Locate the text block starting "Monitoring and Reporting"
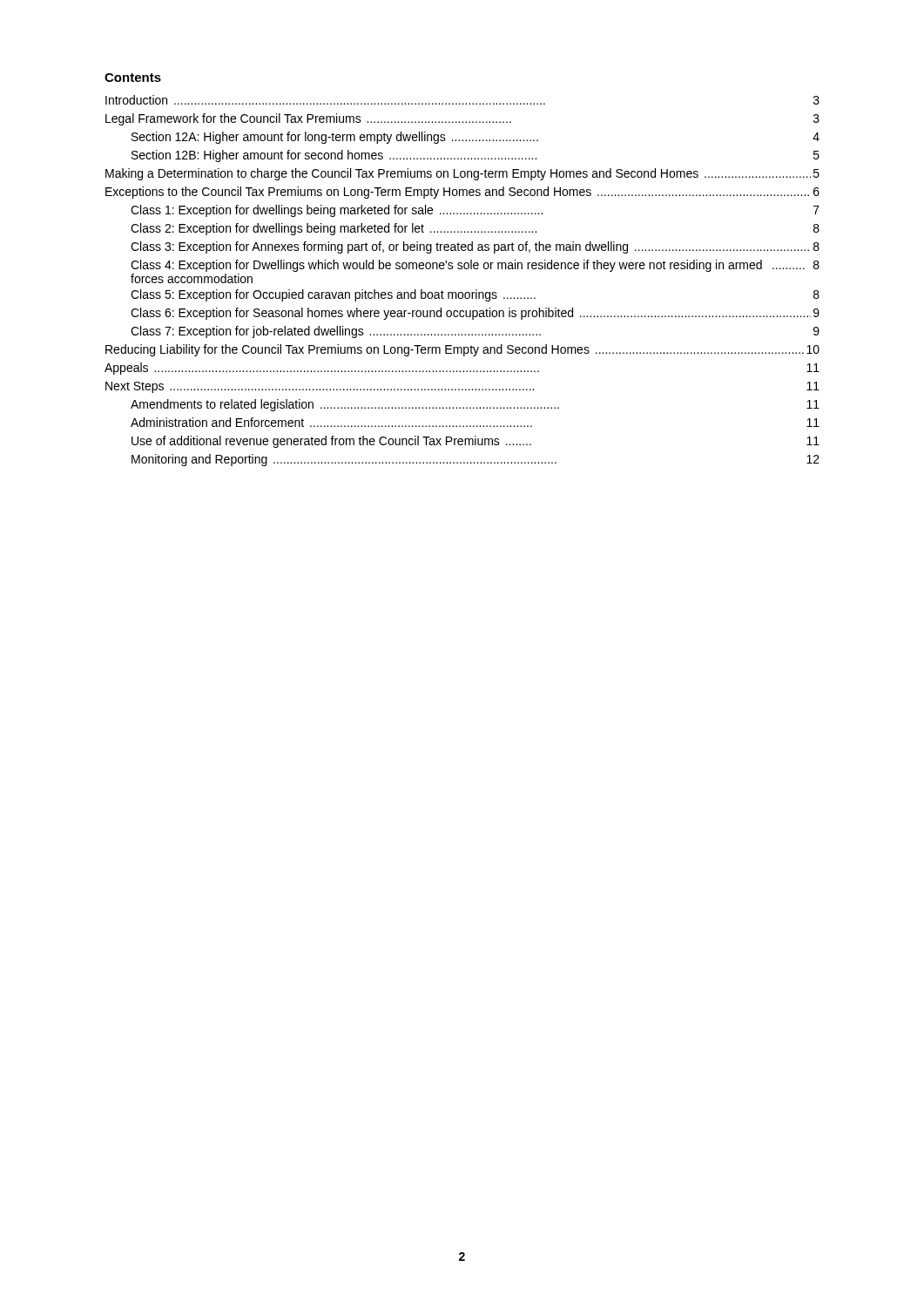 tap(475, 461)
